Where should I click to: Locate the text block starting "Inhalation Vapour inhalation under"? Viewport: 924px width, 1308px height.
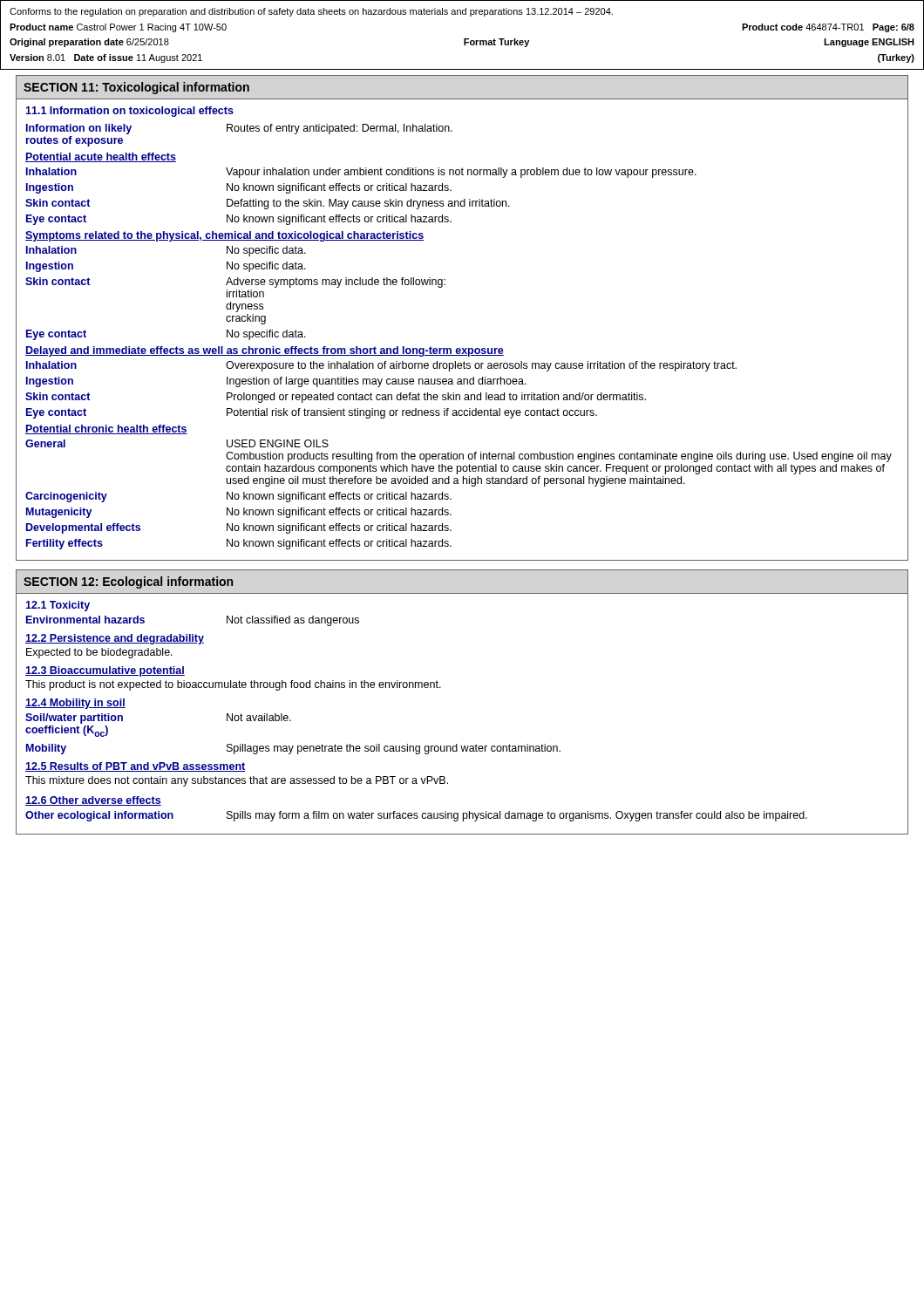click(x=462, y=172)
